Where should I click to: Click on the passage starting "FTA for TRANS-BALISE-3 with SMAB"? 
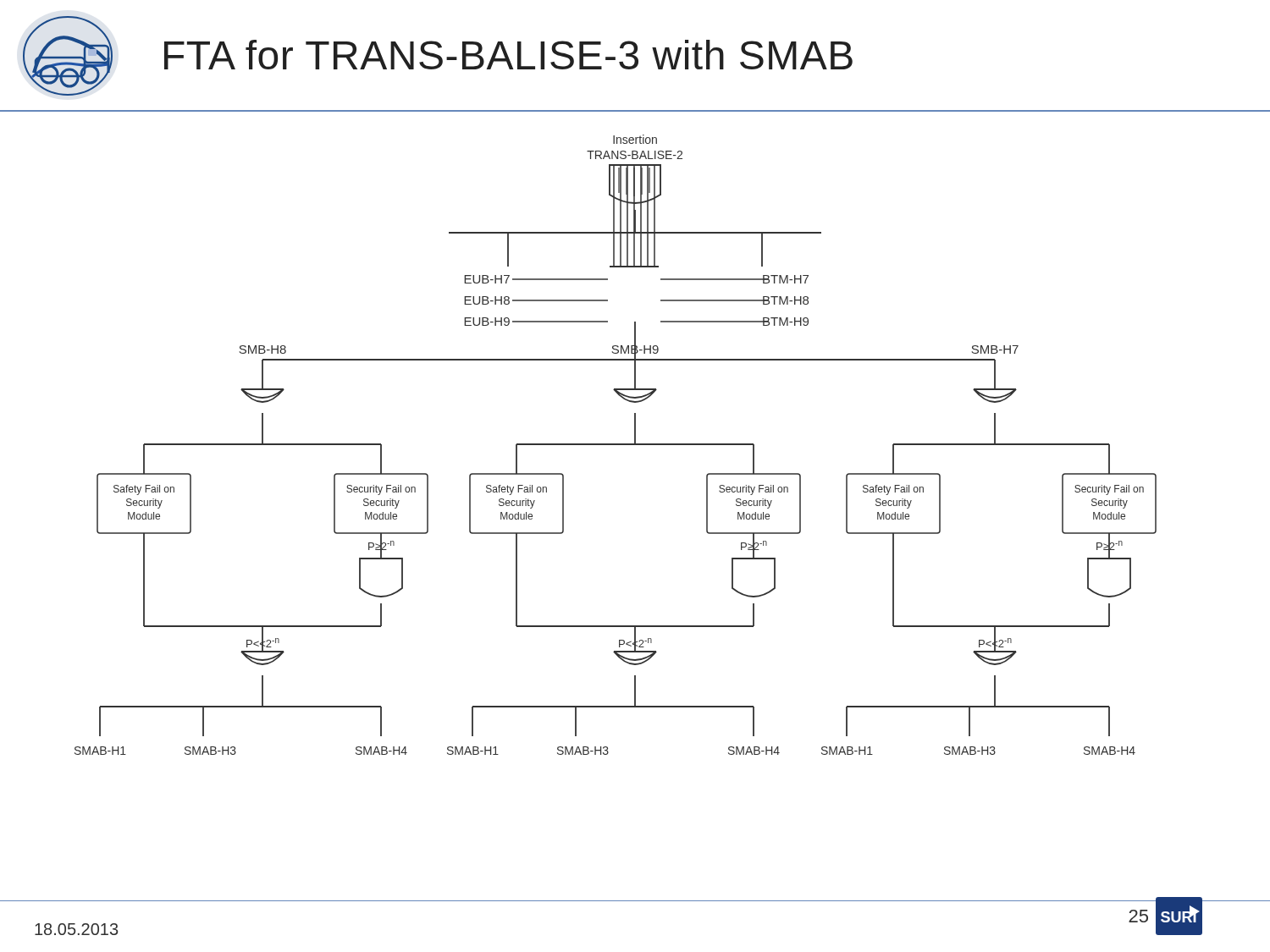tap(508, 55)
